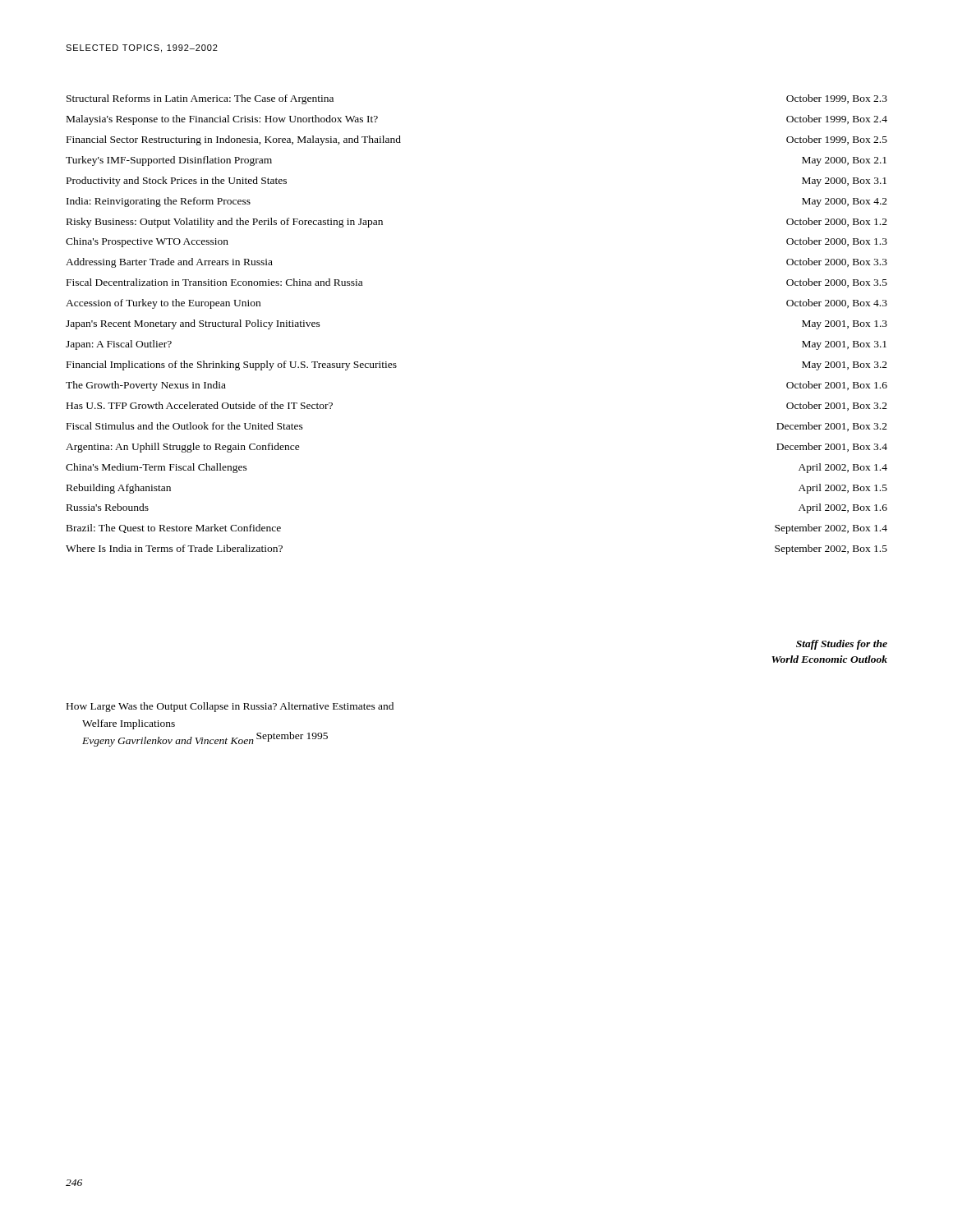This screenshot has height=1232, width=953.
Task: Locate the list item with the text "Brazil: The Quest to Restore Market Confidence September"
Action: point(170,529)
